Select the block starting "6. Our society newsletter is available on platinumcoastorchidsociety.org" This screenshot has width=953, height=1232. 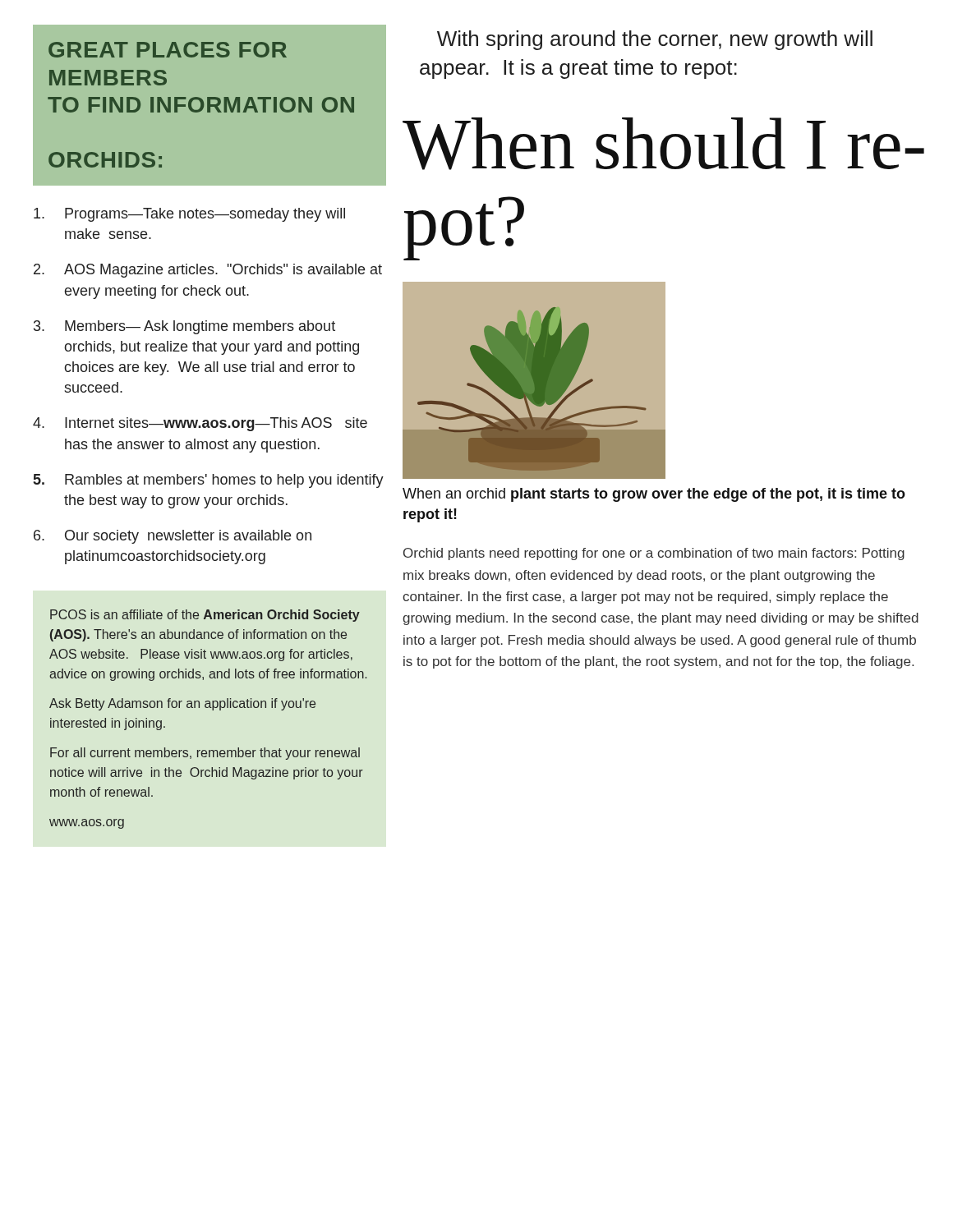[210, 547]
